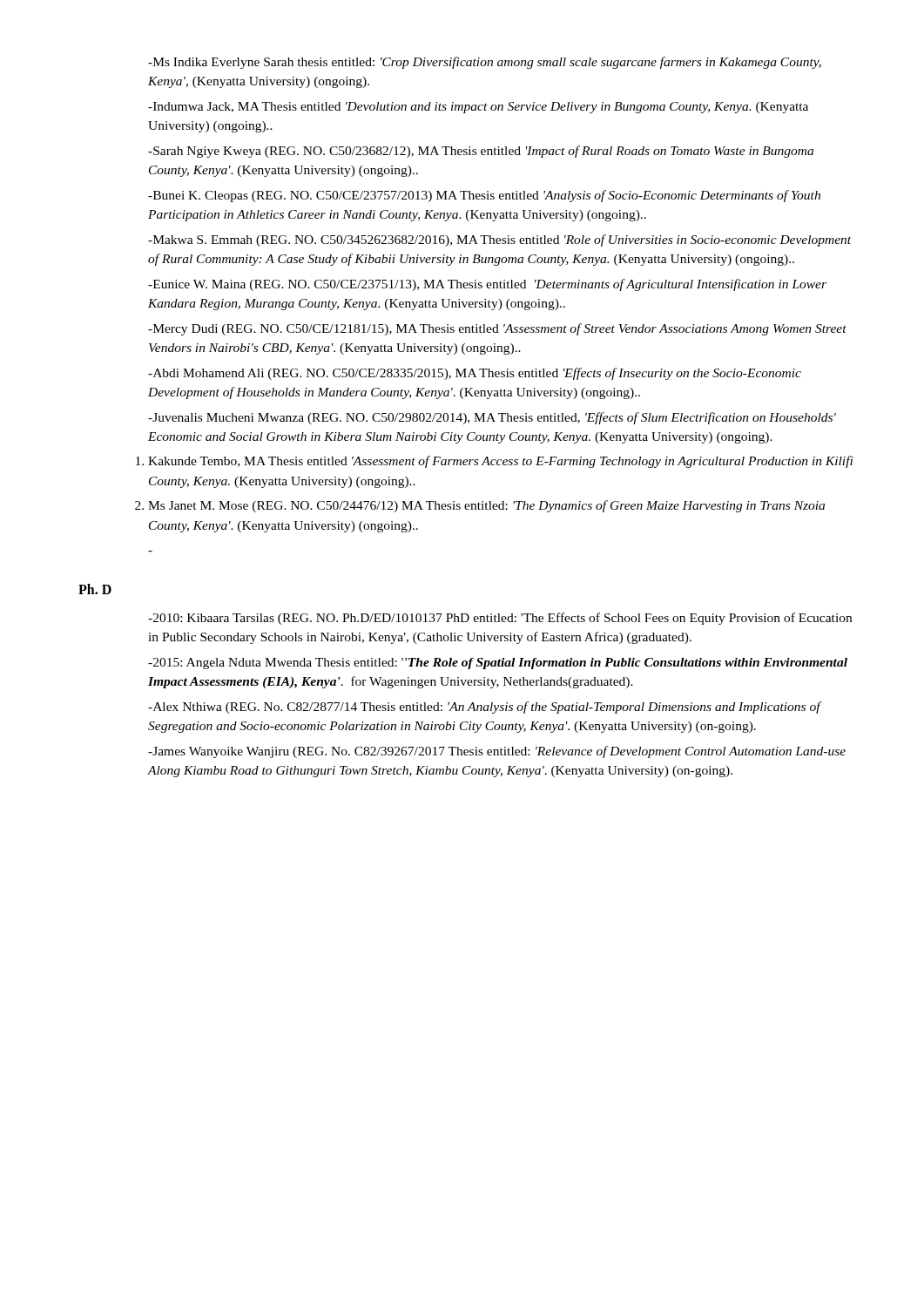Find the text starting "-Mercy Dudi (REG. NO. C50/CE/12181/15), MA Thesis entitled"

[x=501, y=338]
